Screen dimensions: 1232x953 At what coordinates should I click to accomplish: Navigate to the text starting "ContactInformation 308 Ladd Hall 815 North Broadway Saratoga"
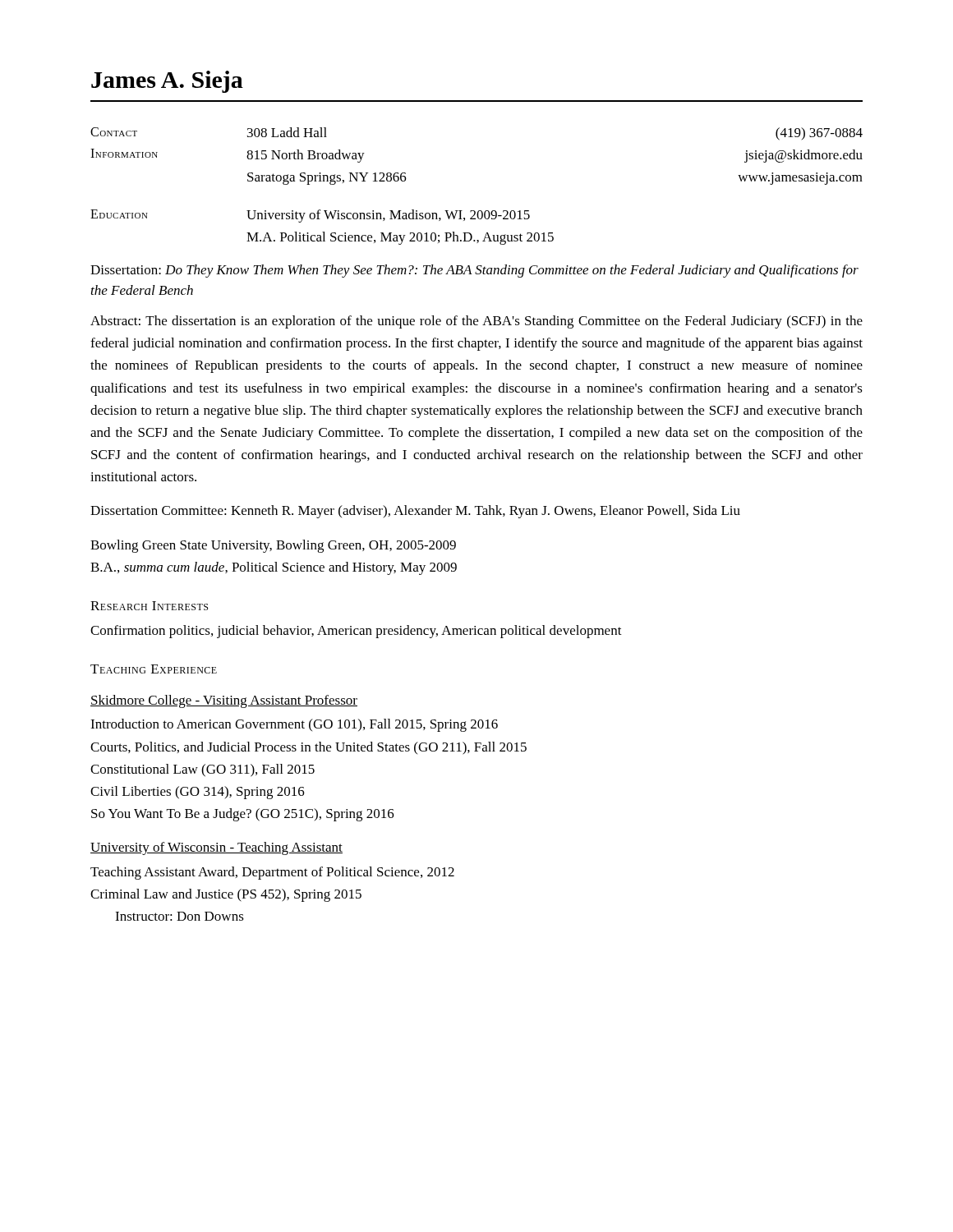[x=110, y=133]
